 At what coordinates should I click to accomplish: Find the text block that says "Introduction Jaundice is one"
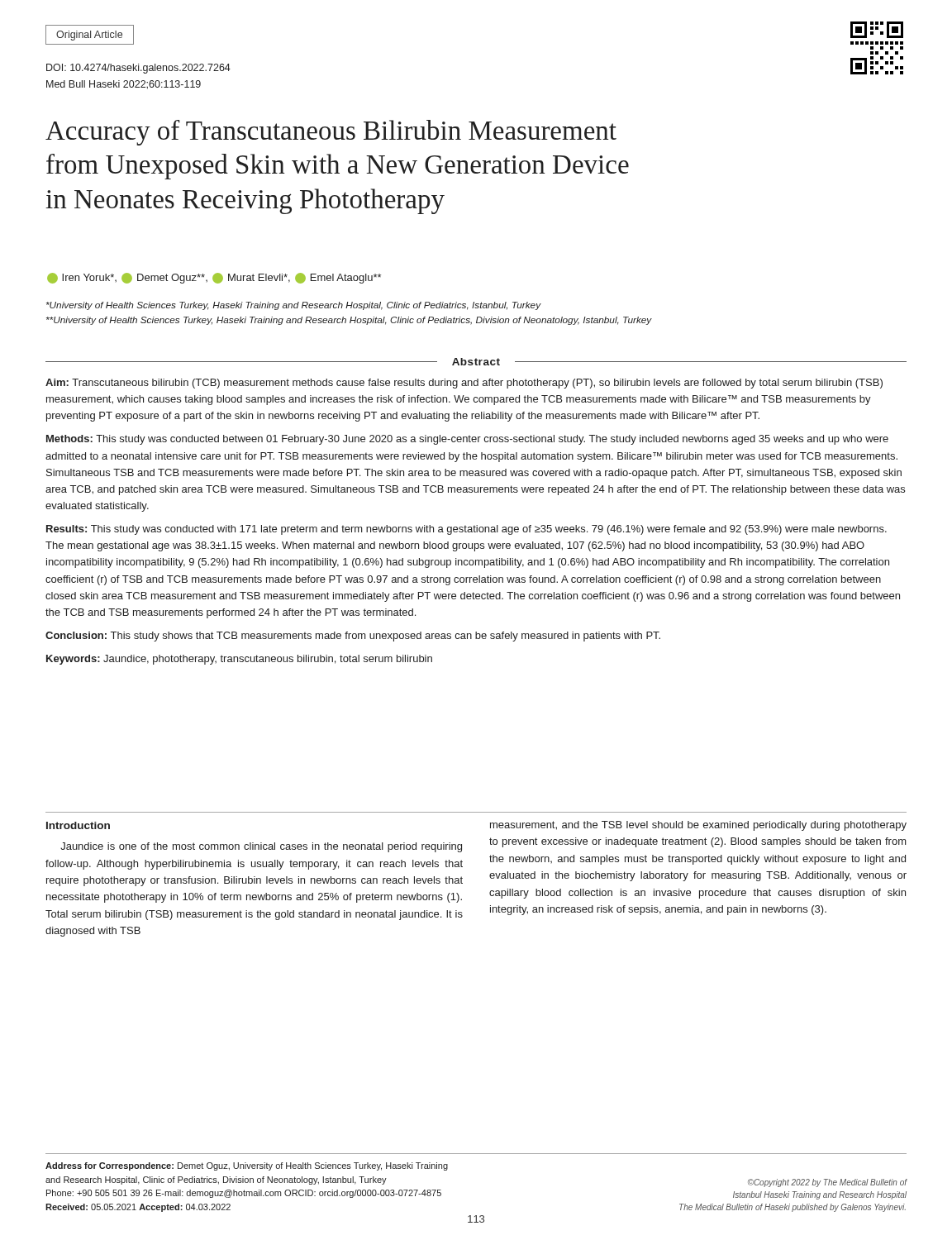254,878
